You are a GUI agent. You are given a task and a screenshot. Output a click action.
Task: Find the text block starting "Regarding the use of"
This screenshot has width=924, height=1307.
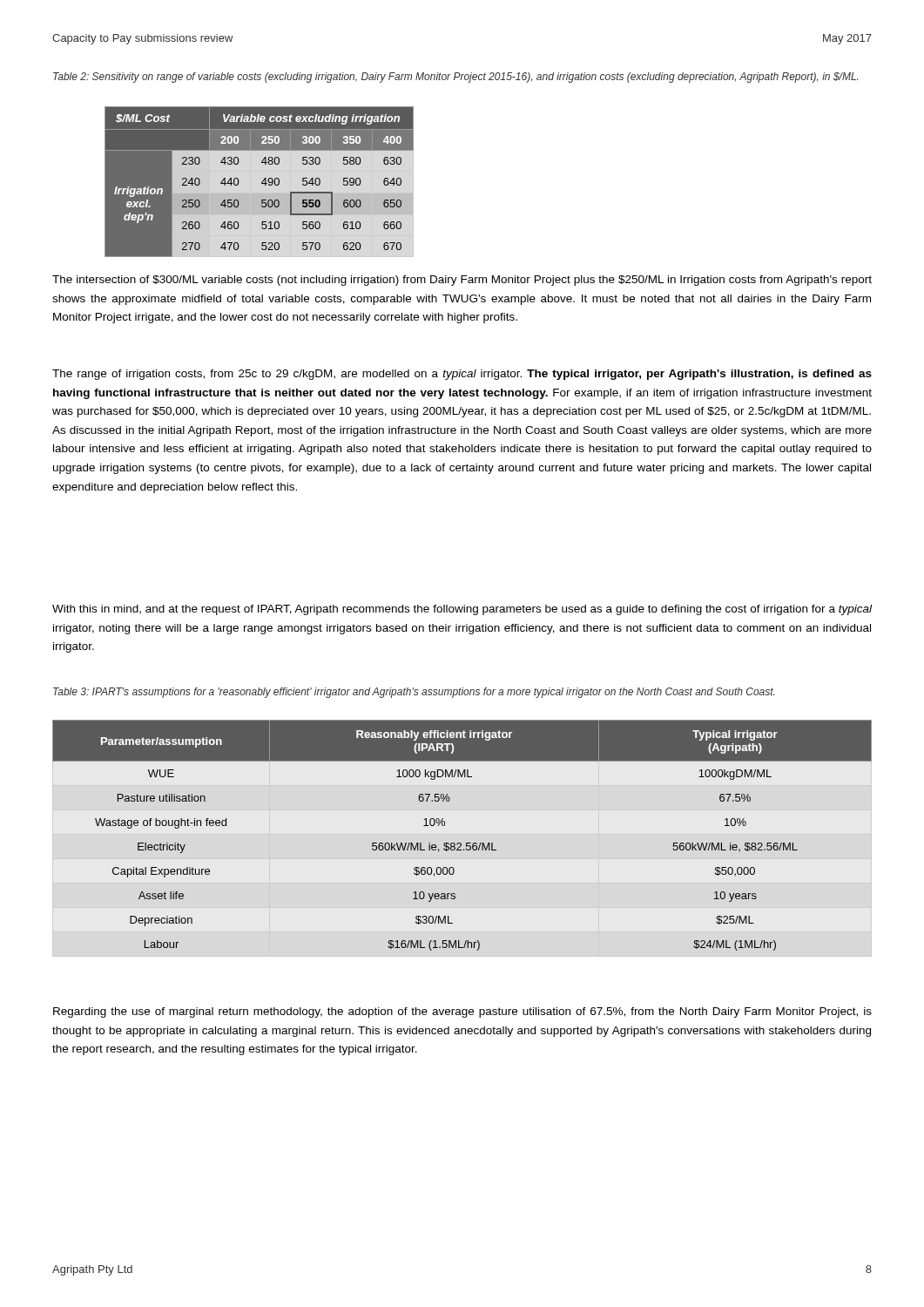pyautogui.click(x=462, y=1030)
